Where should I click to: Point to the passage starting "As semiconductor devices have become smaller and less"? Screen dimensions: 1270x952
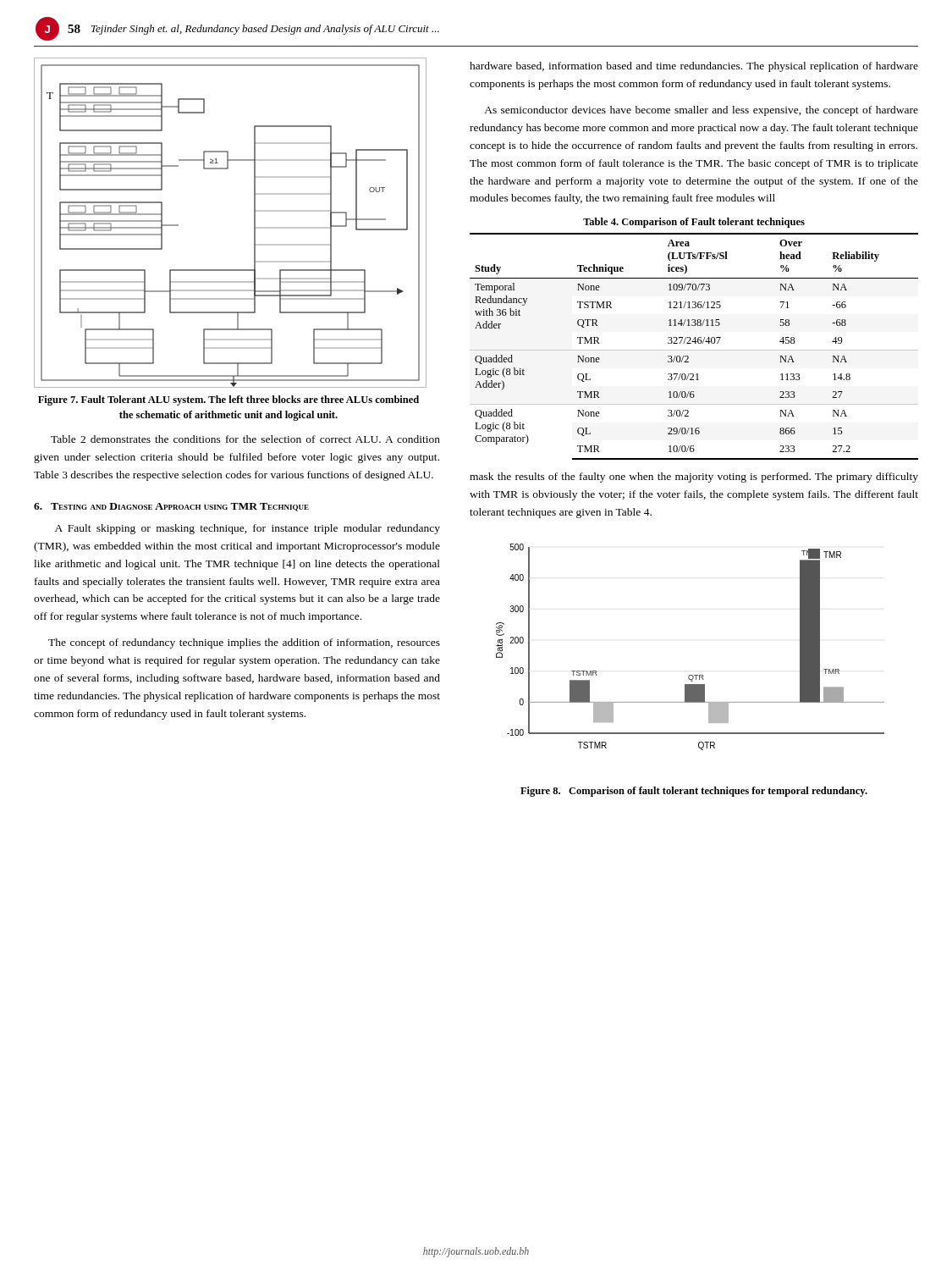tap(694, 154)
